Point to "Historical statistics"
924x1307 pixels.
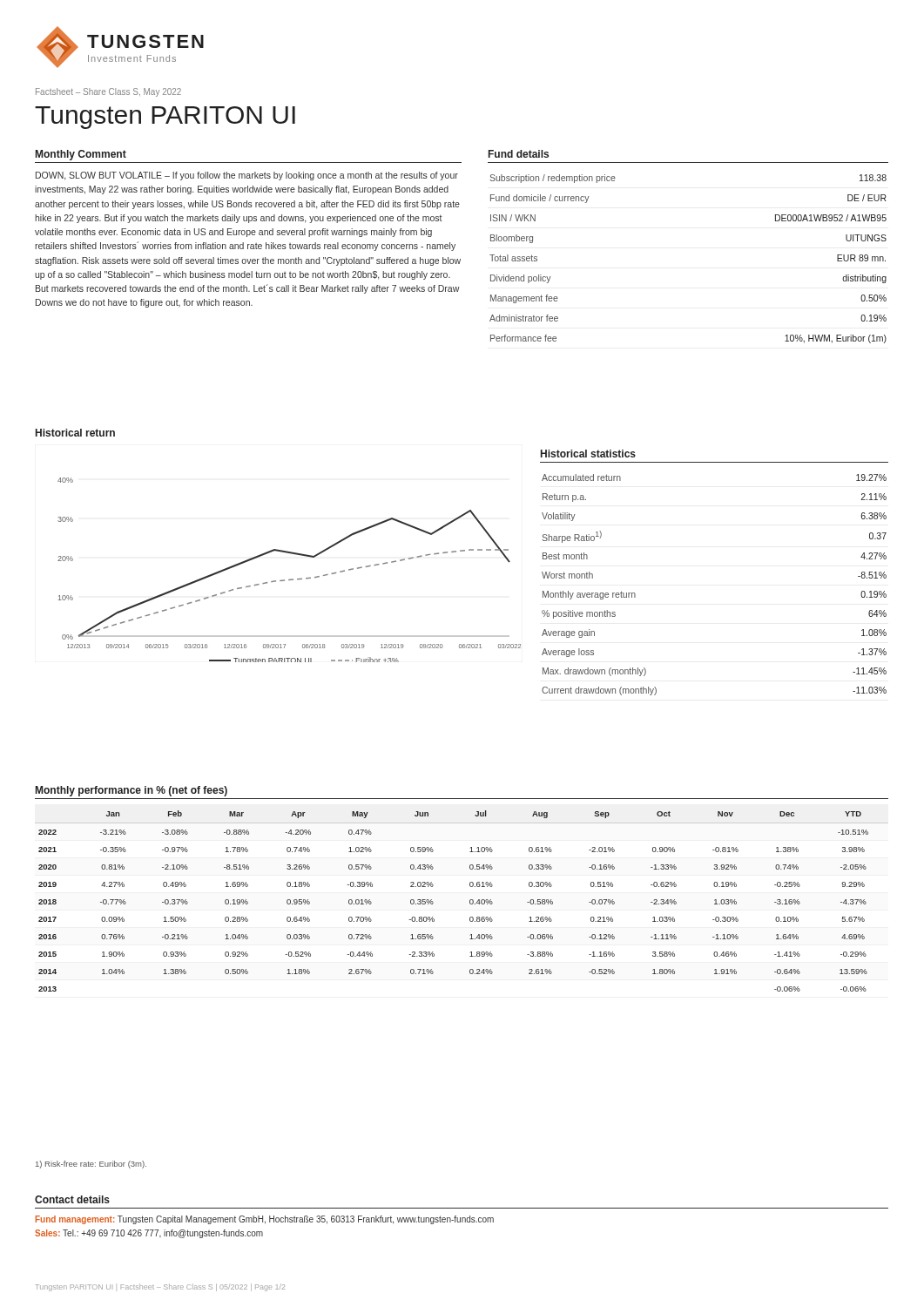[588, 454]
